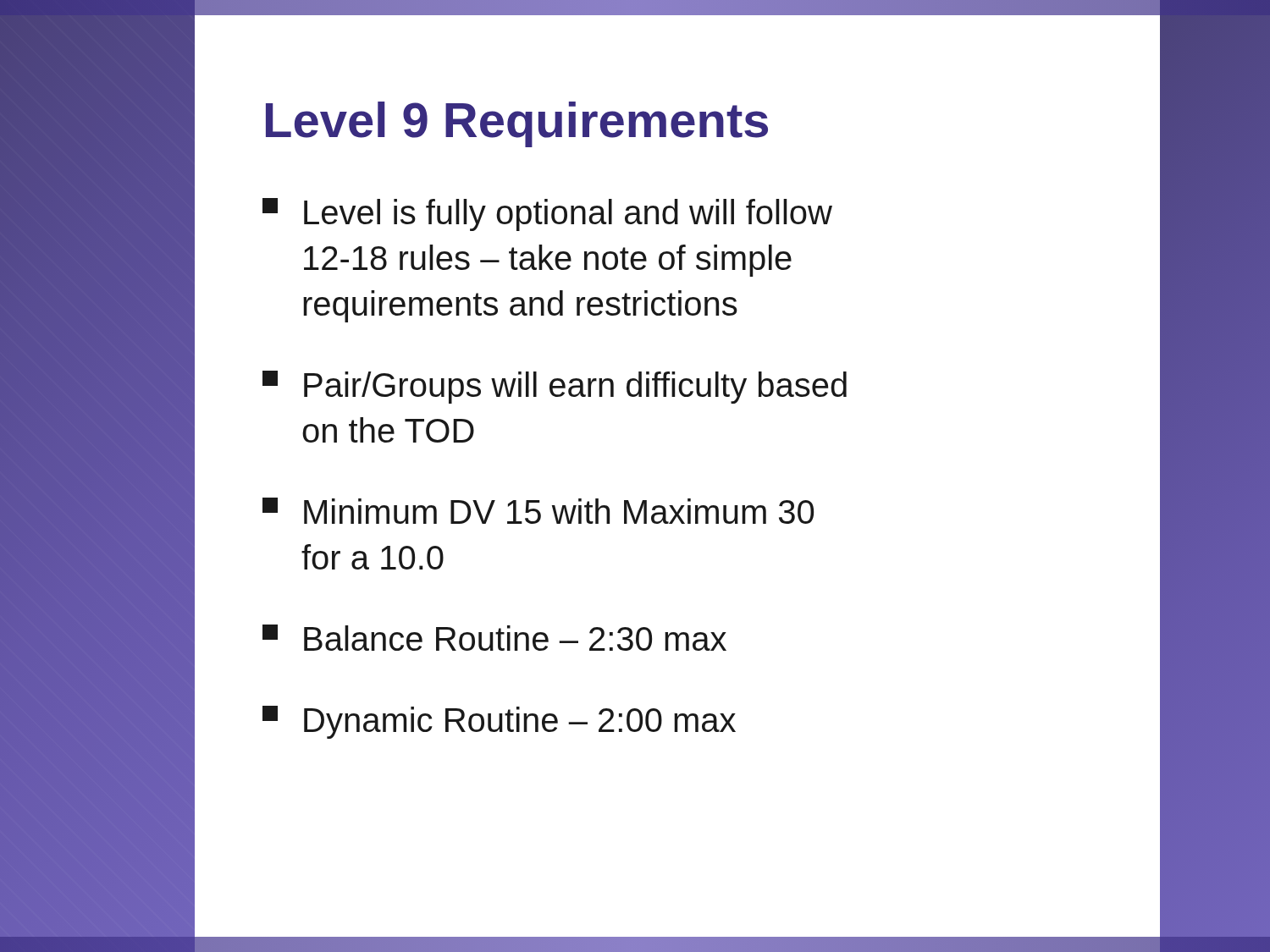Select the element starting "Dynamic Routine – 2:00 max"
This screenshot has width=1270, height=952.
(499, 720)
